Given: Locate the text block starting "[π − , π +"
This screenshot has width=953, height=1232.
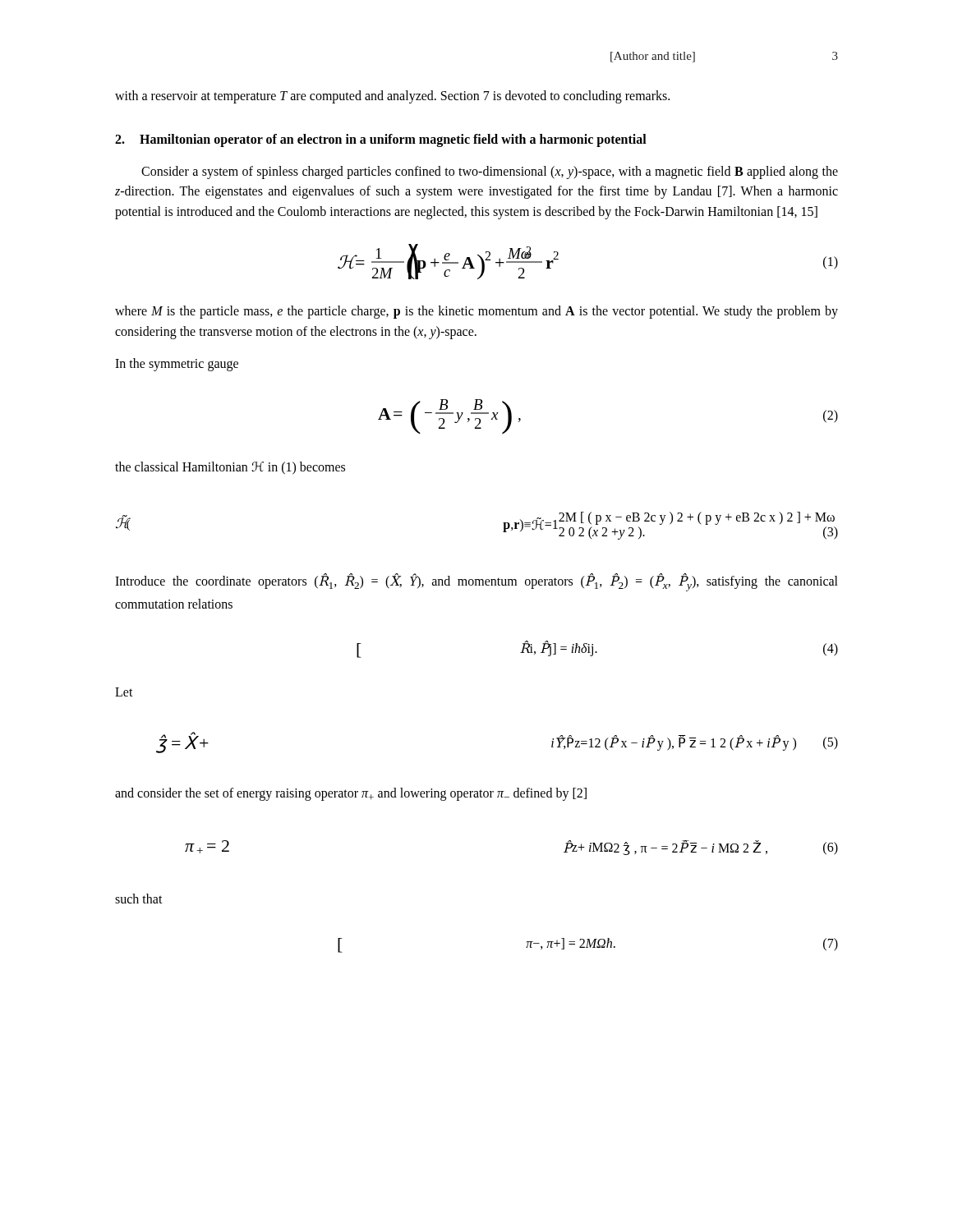Looking at the screenshot, I should coord(588,944).
